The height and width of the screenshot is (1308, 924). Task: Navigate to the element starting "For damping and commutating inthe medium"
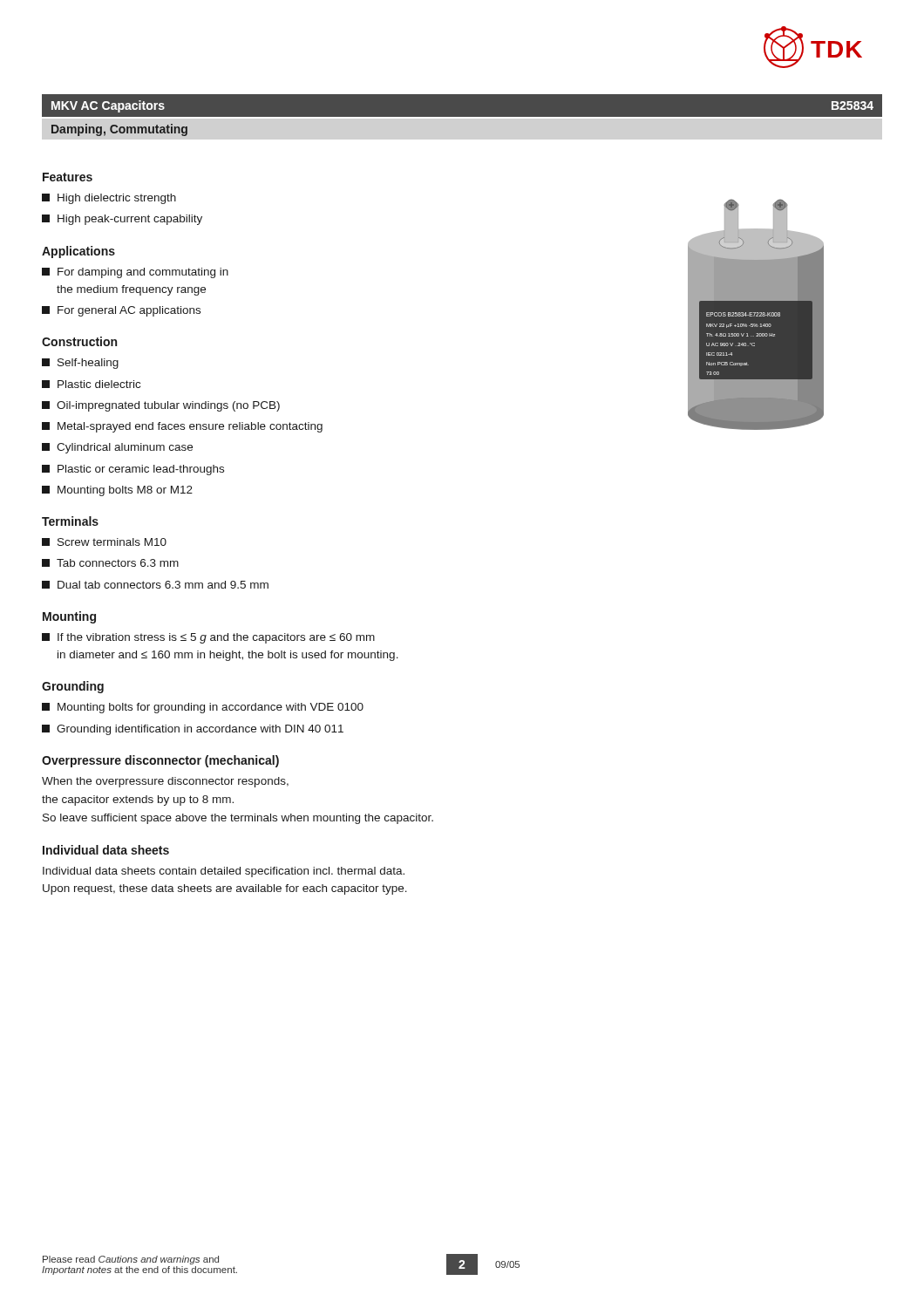pos(135,273)
